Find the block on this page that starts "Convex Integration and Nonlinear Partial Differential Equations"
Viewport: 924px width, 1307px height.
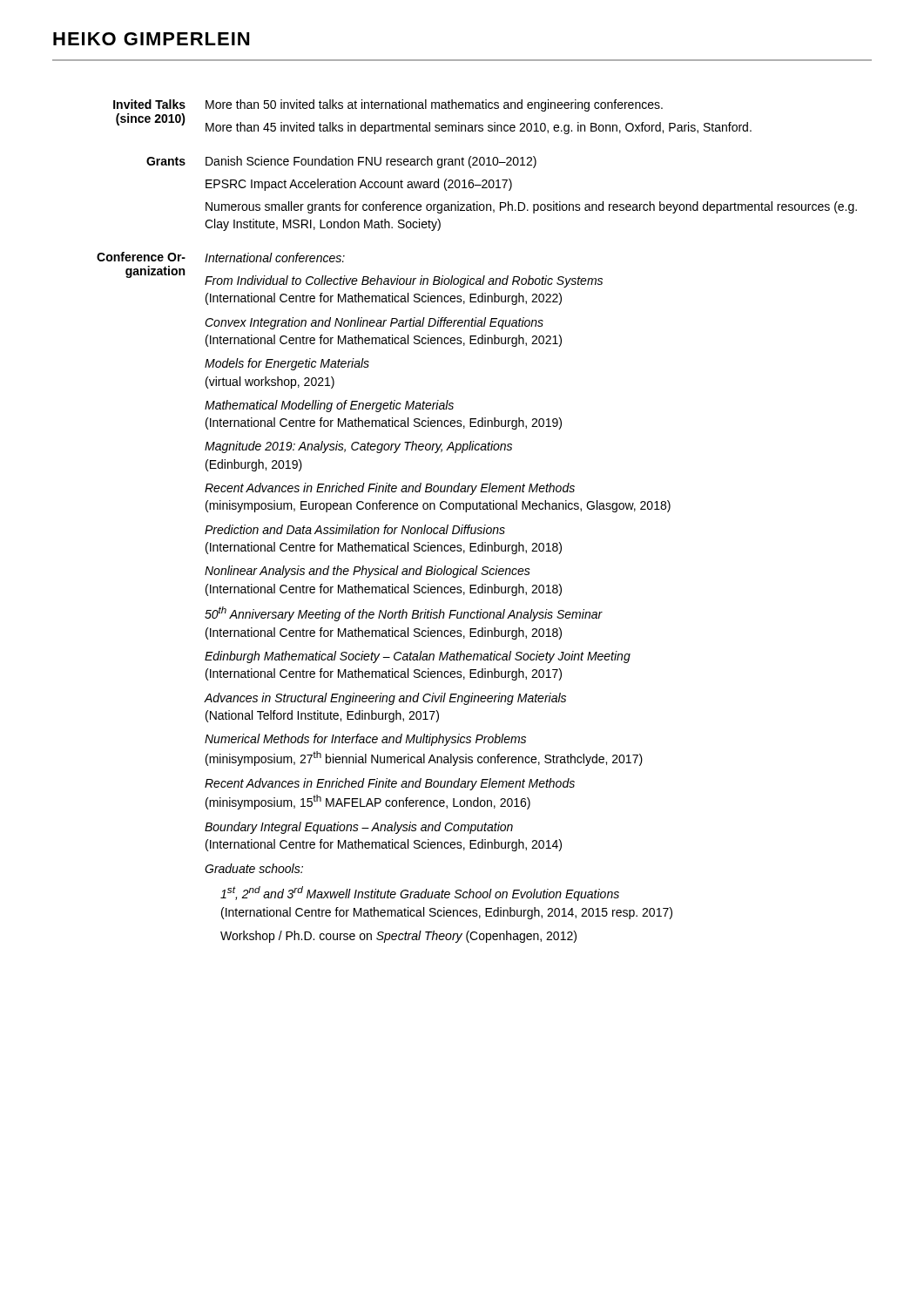[x=384, y=331]
